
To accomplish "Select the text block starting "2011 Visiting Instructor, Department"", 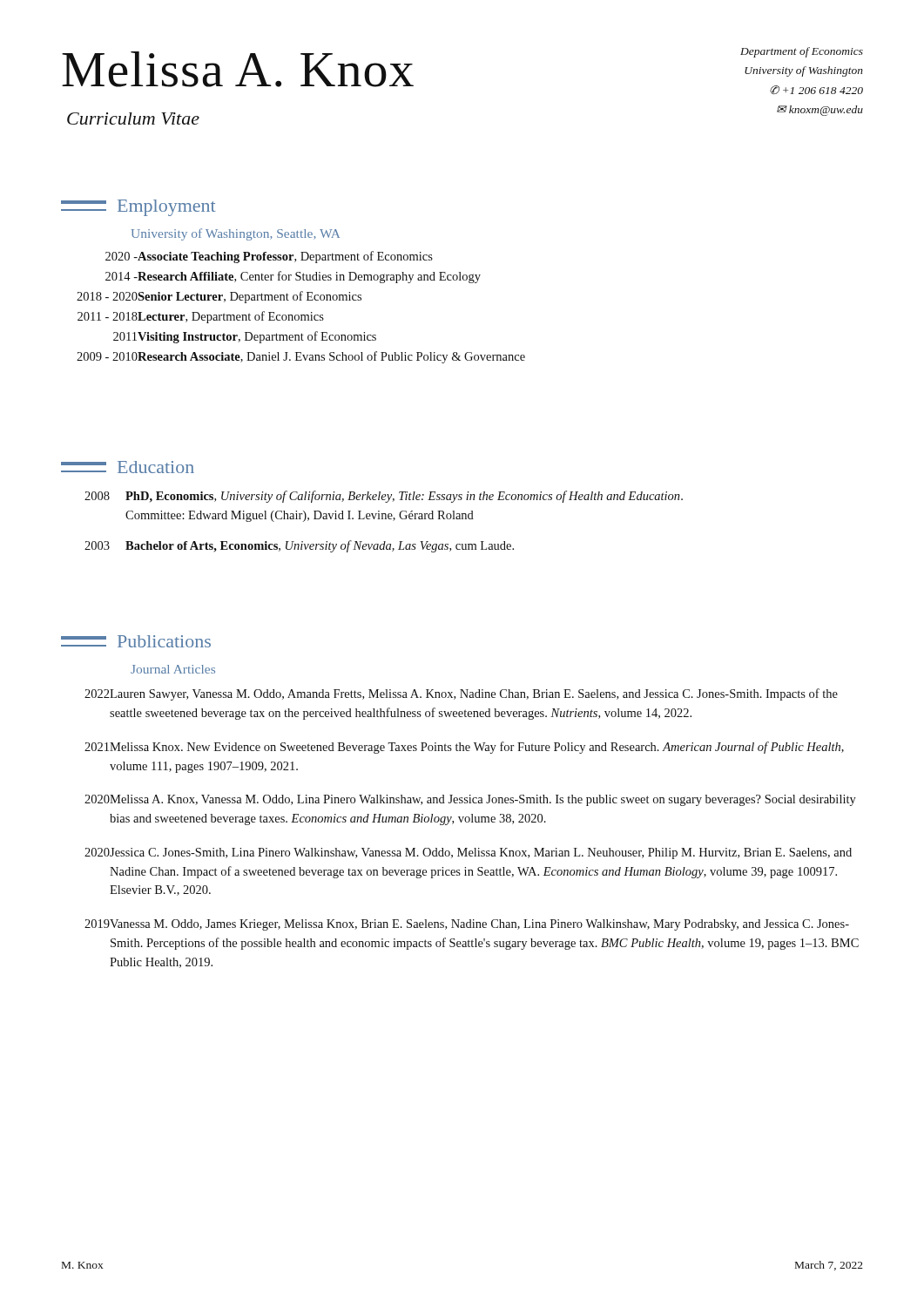I will tap(245, 337).
